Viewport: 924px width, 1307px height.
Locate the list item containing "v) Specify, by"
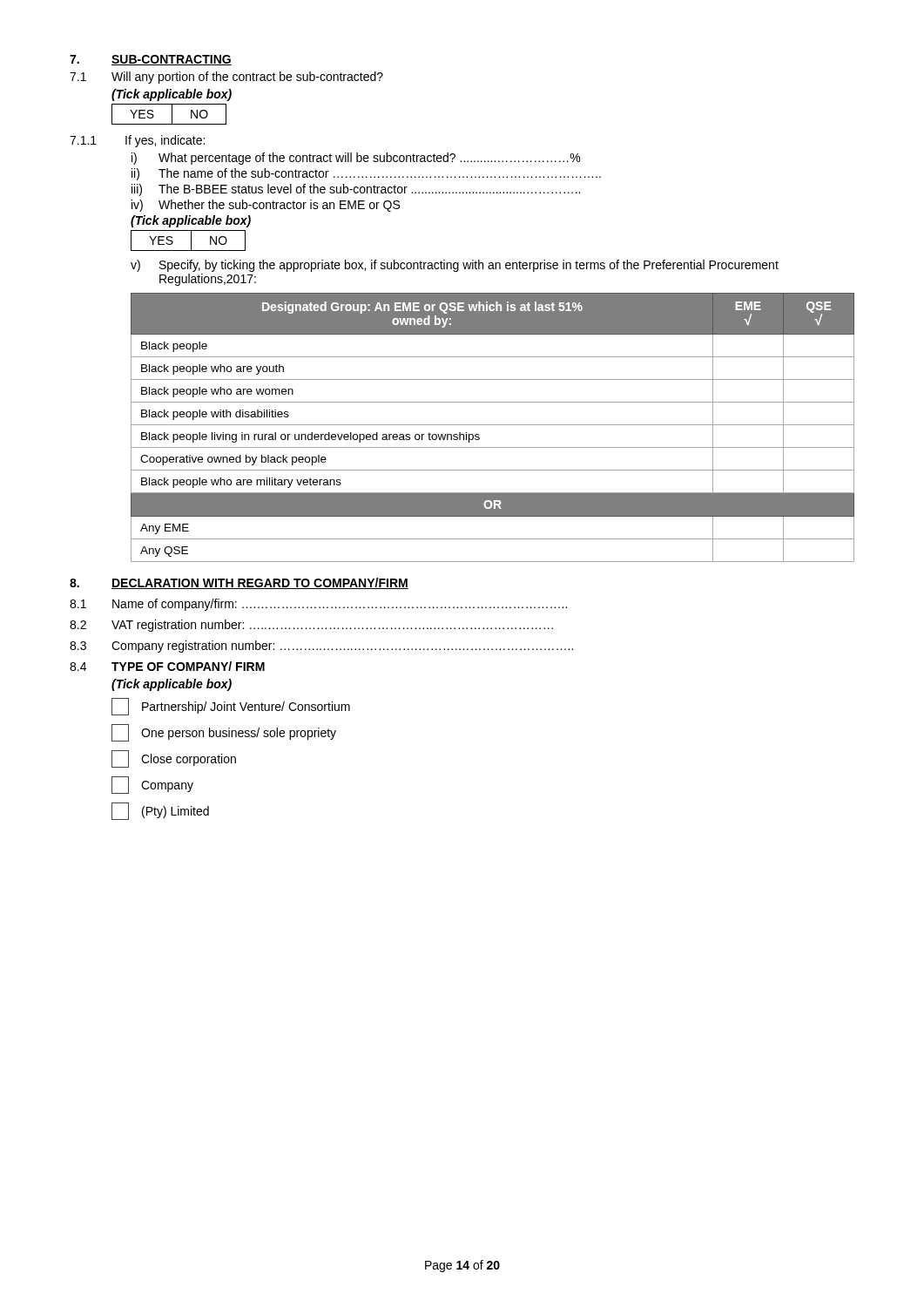492,272
